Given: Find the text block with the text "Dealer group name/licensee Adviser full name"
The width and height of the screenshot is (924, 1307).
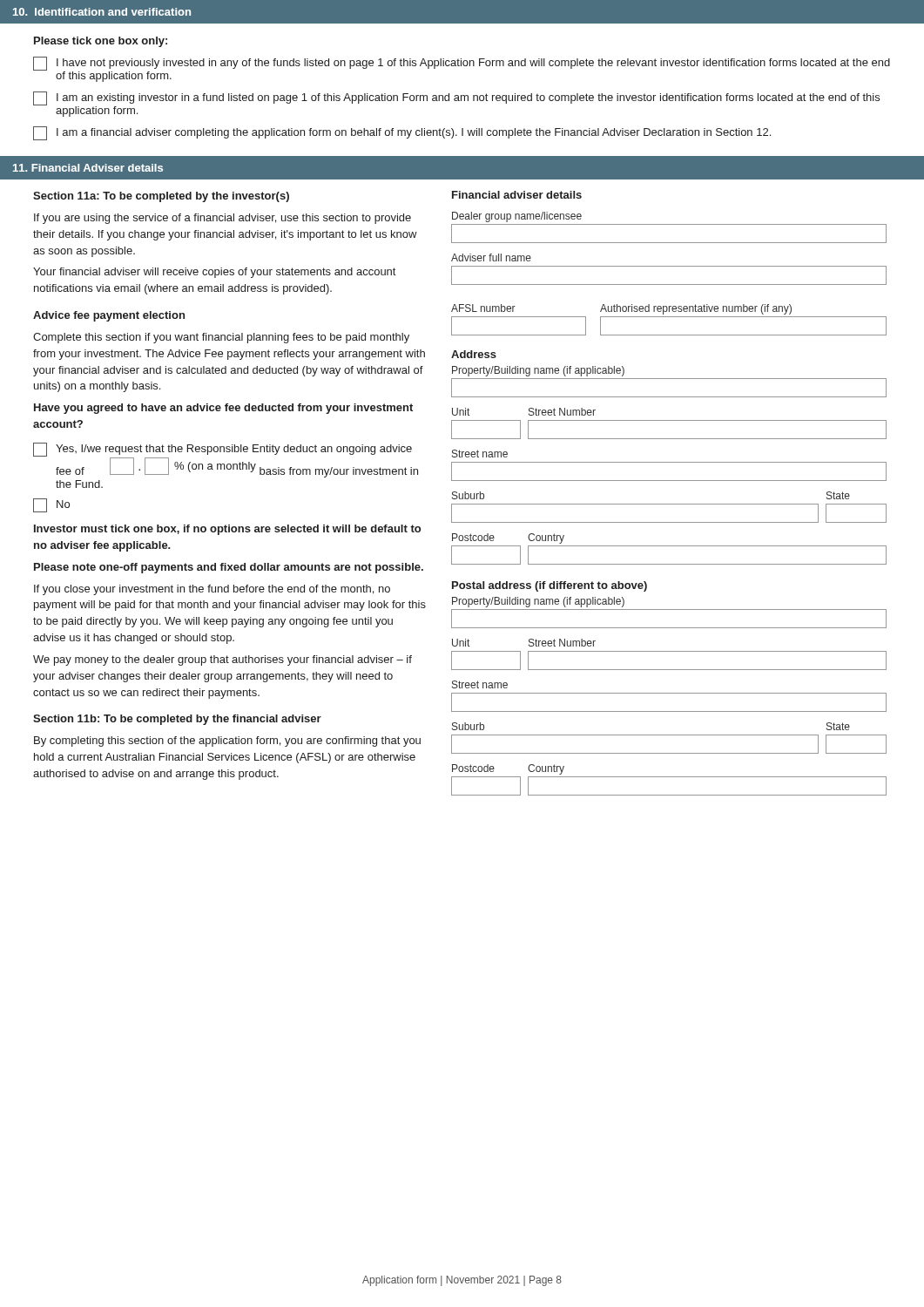Looking at the screenshot, I should click(x=669, y=503).
